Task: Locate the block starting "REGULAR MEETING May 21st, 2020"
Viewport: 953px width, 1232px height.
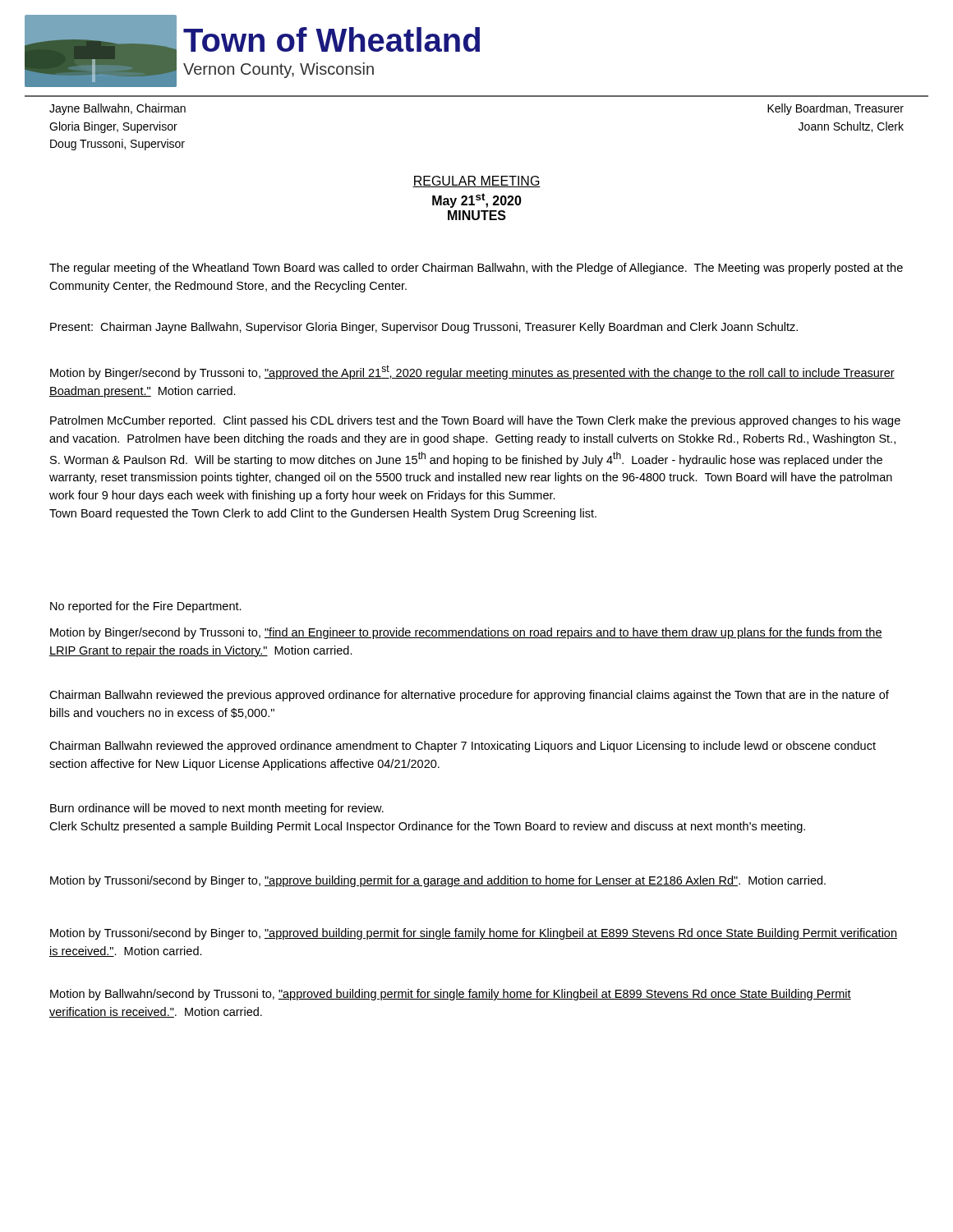Action: click(476, 199)
